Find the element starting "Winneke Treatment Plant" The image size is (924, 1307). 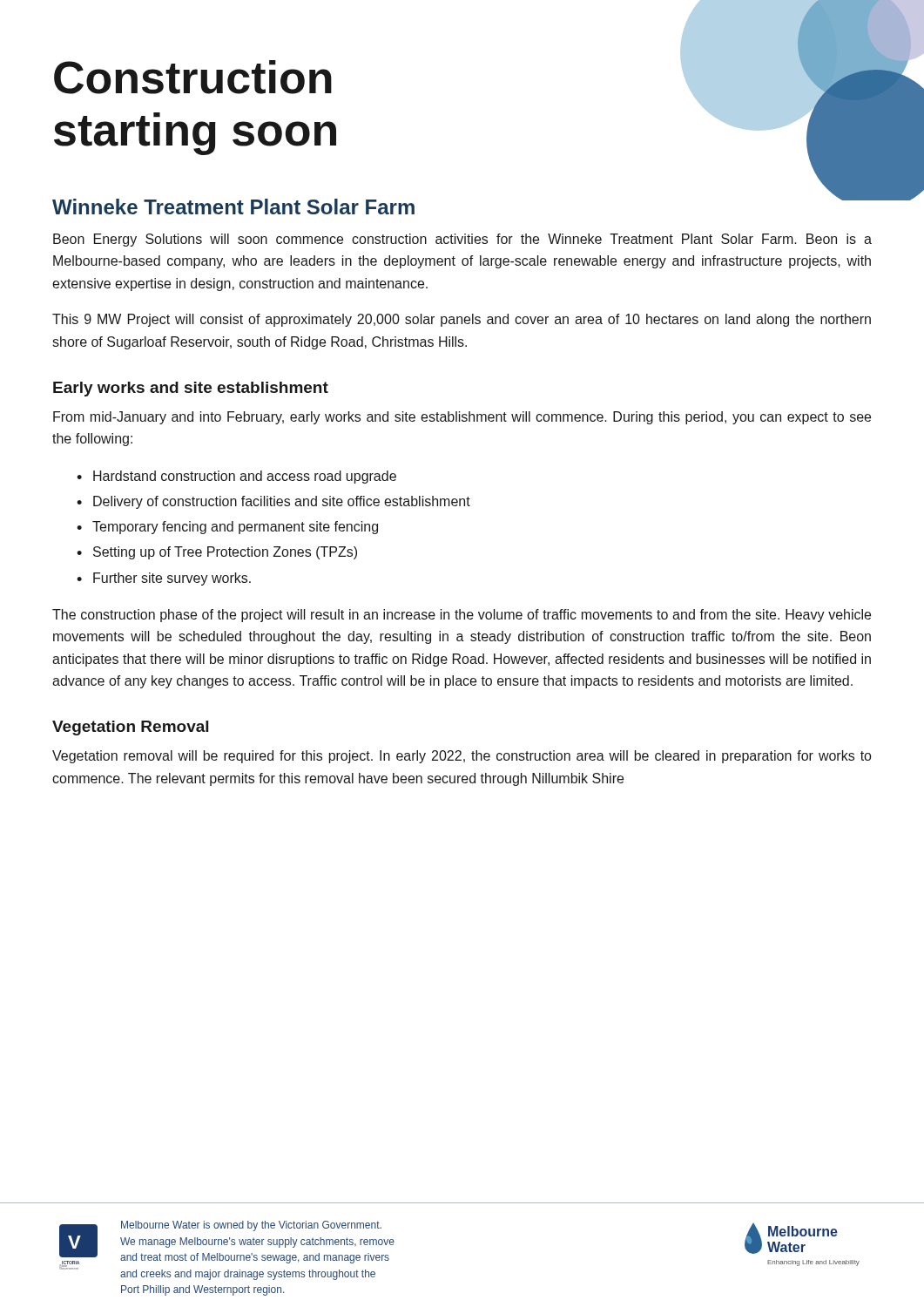tap(230, 204)
